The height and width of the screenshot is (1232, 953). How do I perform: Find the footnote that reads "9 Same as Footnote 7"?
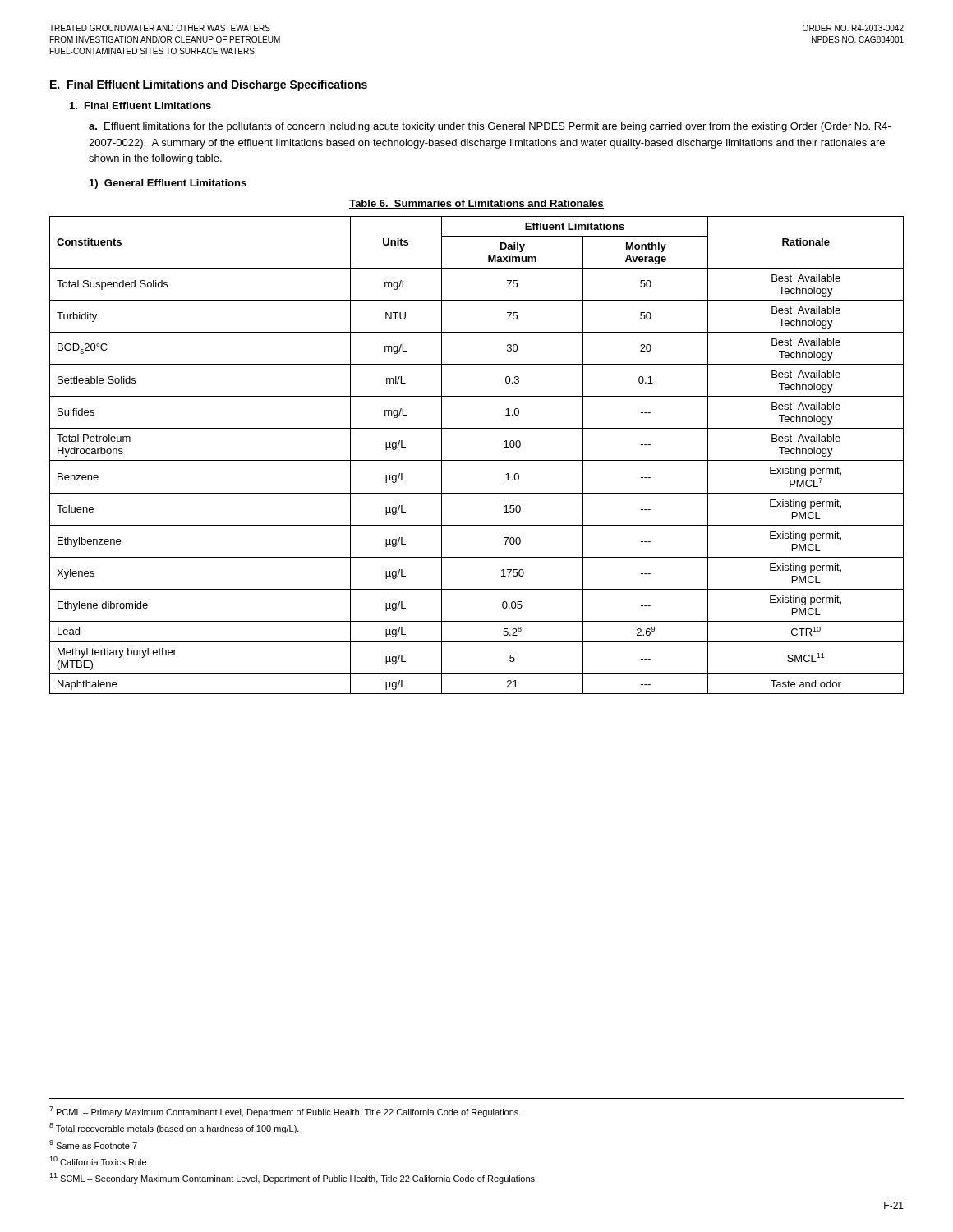(93, 1144)
